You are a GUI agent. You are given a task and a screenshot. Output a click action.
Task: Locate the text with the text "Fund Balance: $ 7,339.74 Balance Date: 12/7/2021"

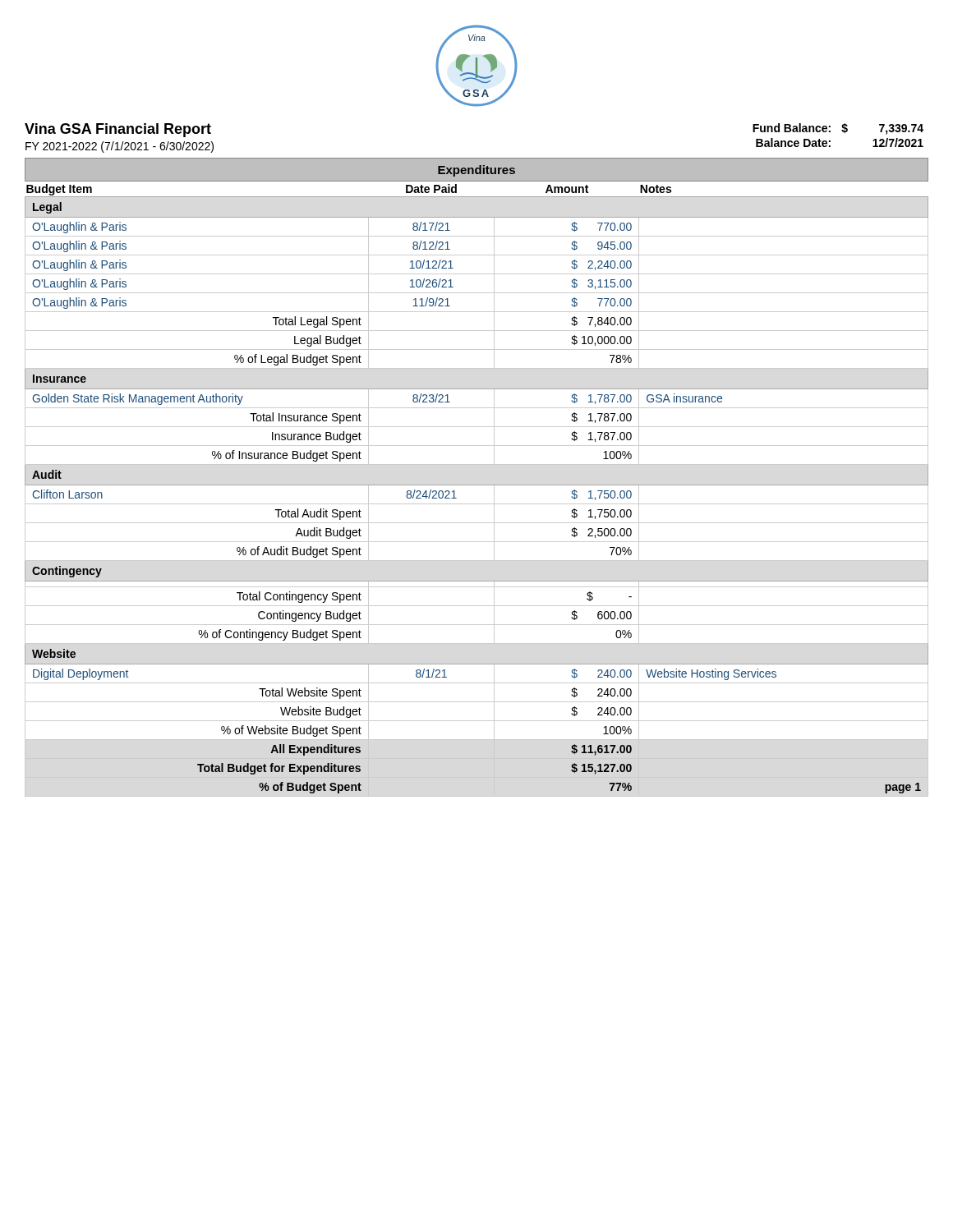pos(838,136)
